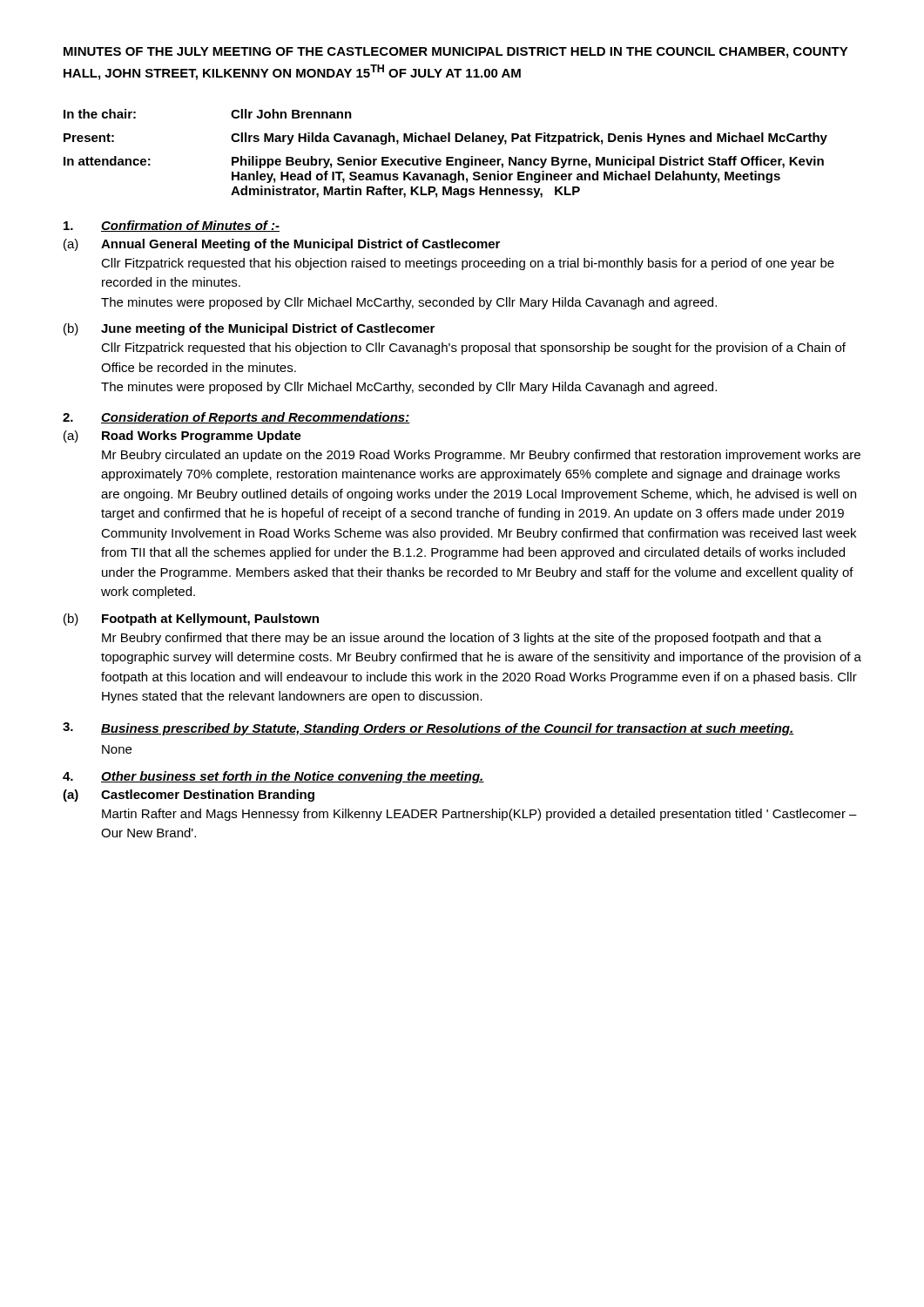Where is the title that starts "MINUTES OF THE JULY"?
Screen dimensions: 1307x924
click(455, 62)
